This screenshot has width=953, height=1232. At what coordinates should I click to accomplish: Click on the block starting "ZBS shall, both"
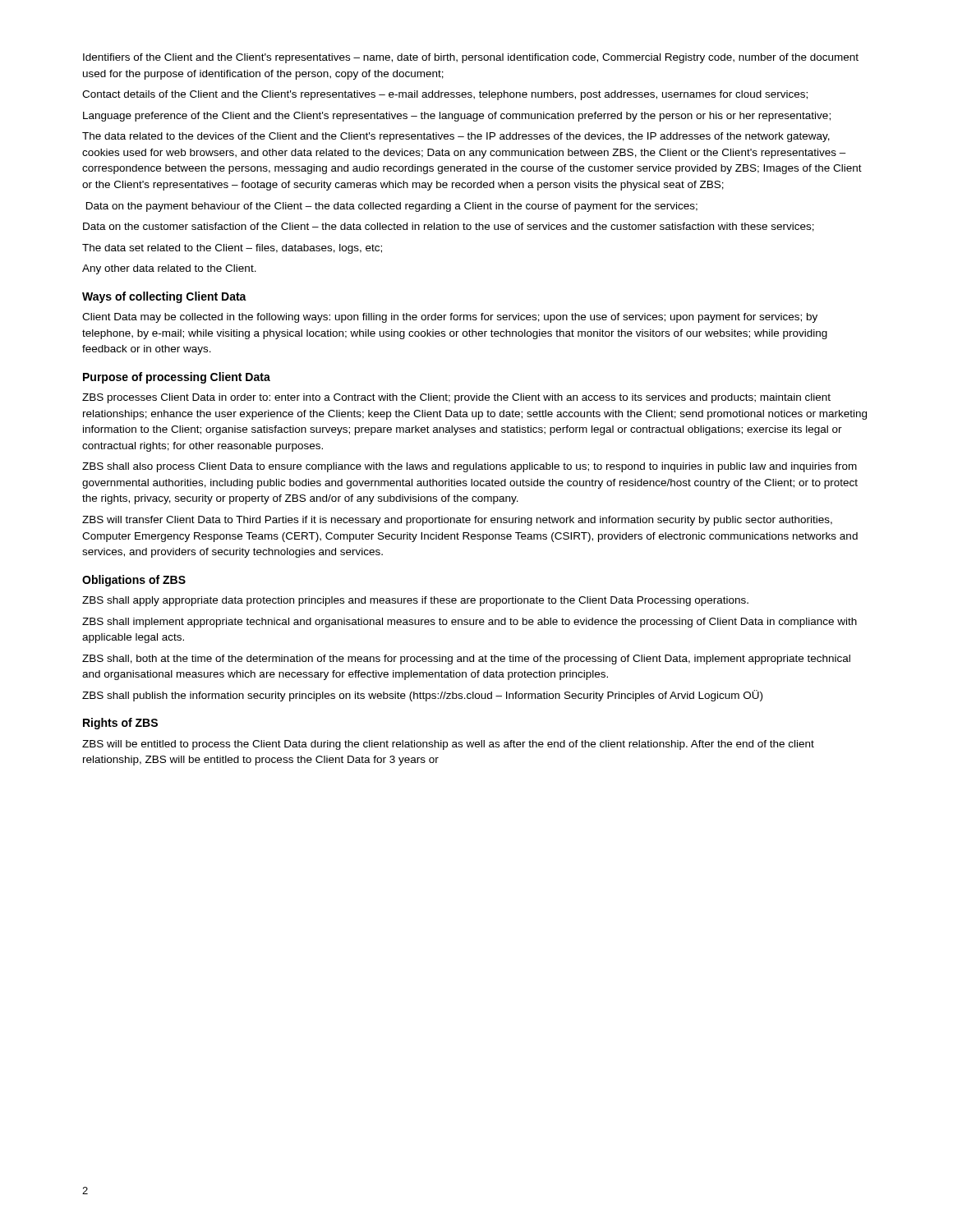pyautogui.click(x=467, y=666)
